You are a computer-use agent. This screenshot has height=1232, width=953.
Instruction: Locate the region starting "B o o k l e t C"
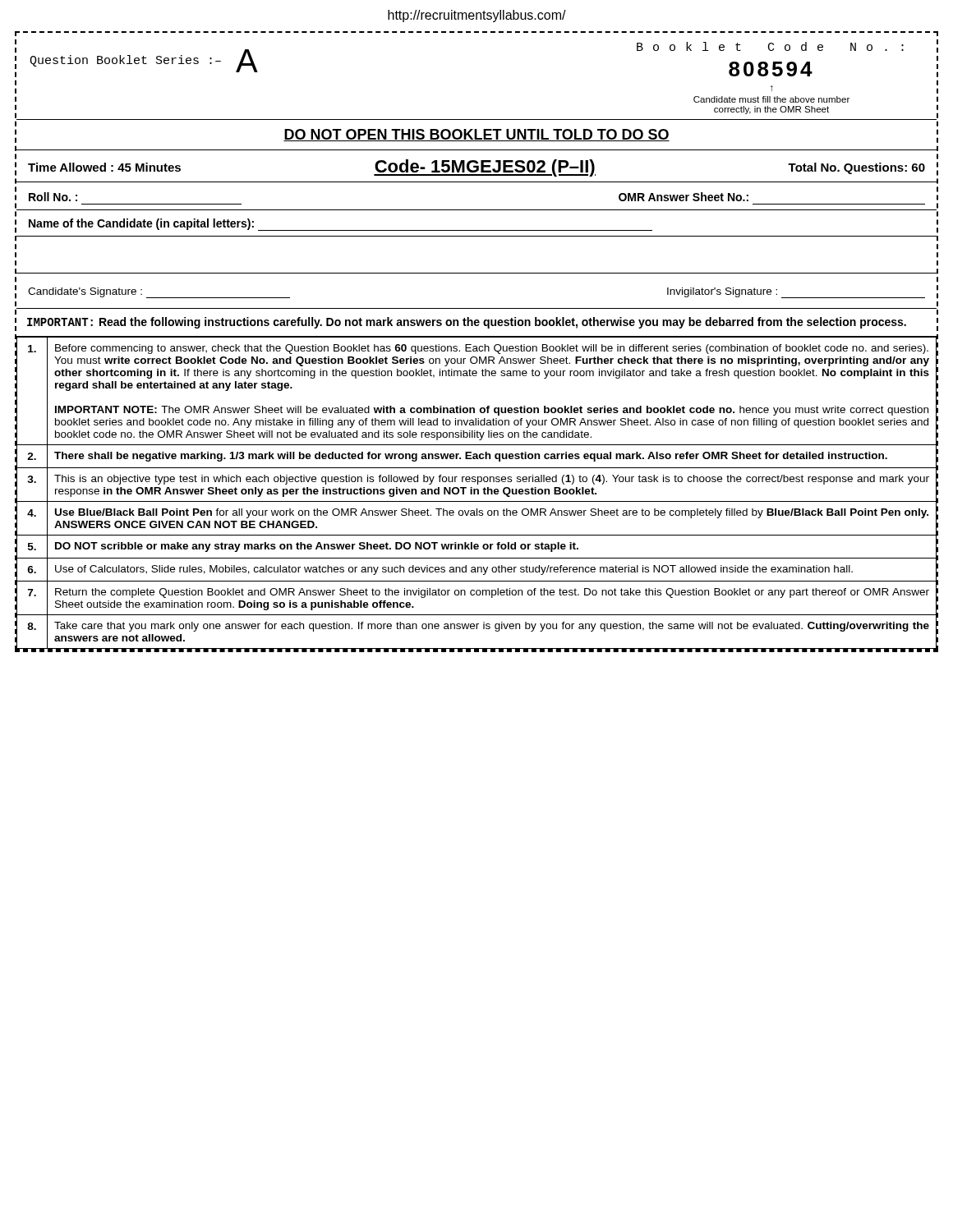[771, 78]
